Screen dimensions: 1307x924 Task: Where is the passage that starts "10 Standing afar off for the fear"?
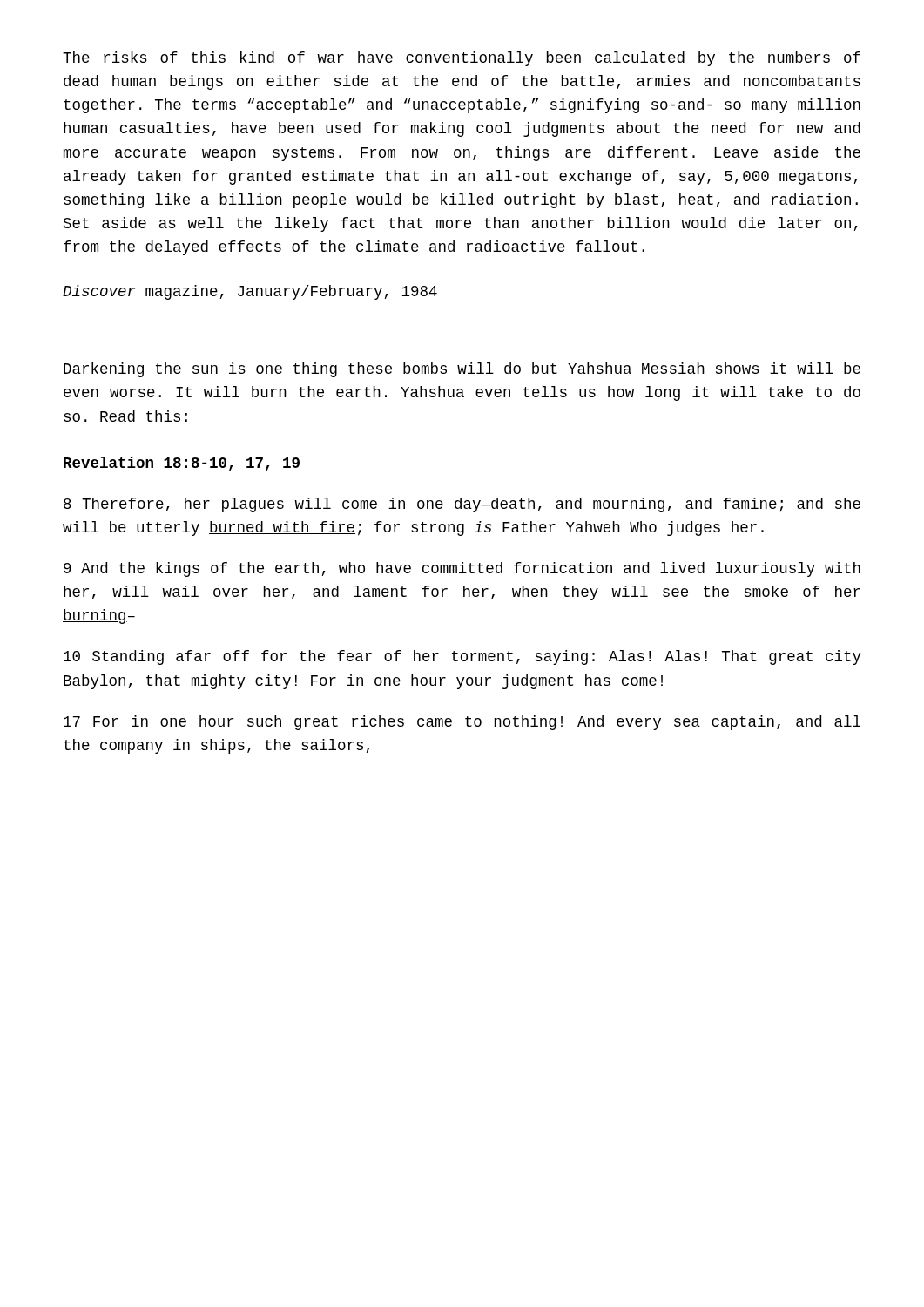point(462,669)
